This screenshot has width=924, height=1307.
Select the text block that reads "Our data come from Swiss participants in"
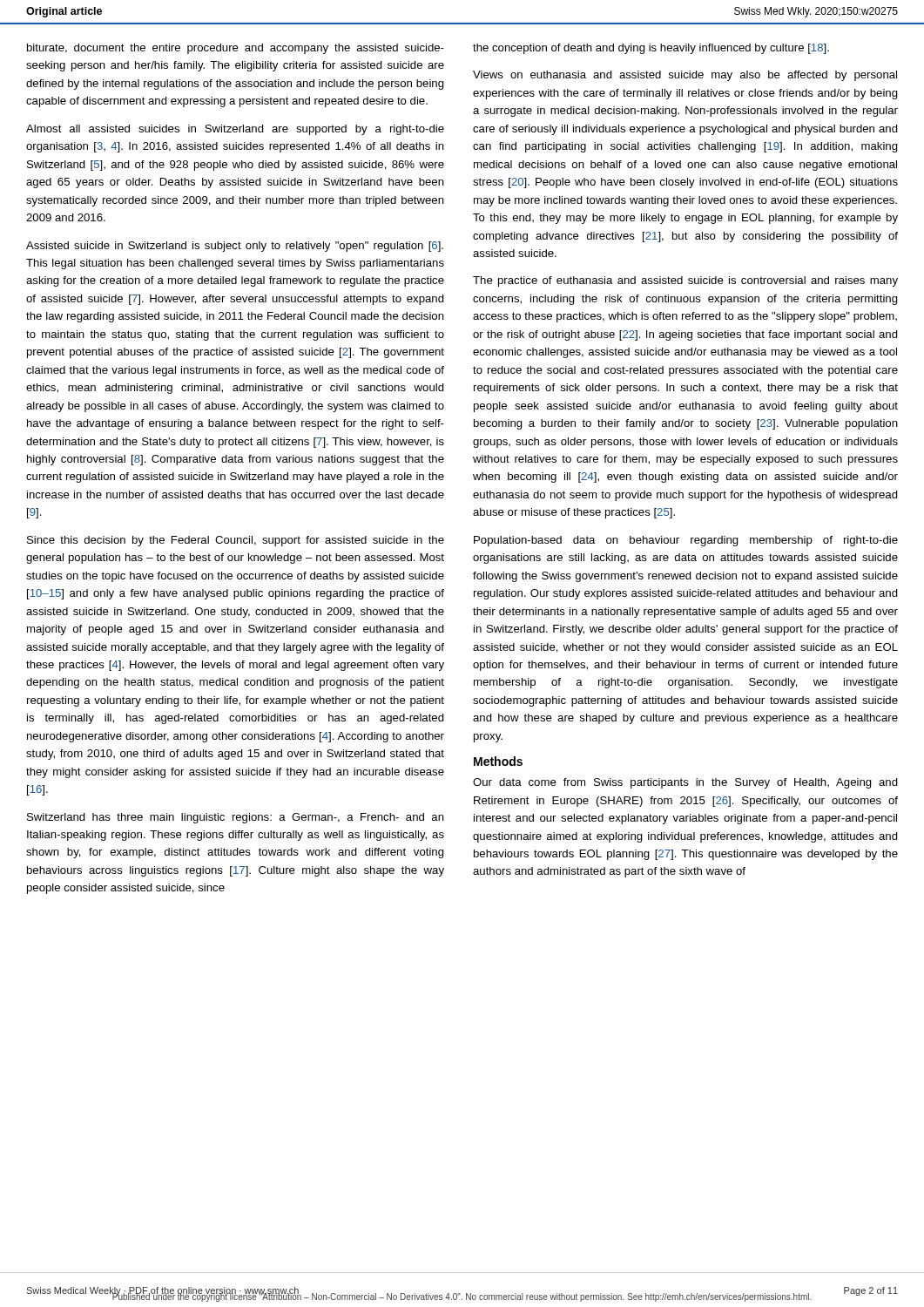tap(685, 827)
